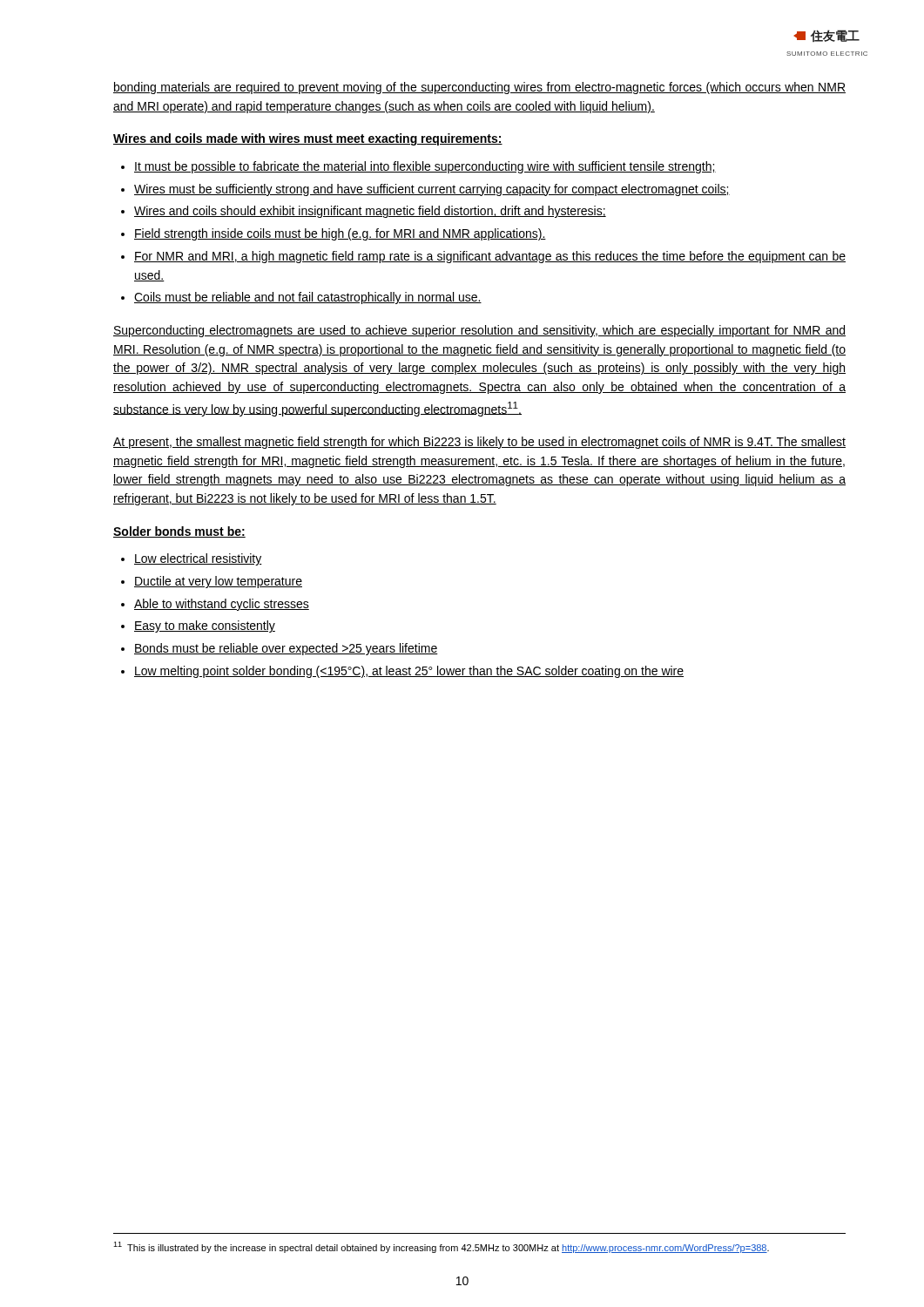Viewport: 924px width, 1307px height.
Task: Locate the element starting "bonding materials are"
Action: [x=479, y=97]
